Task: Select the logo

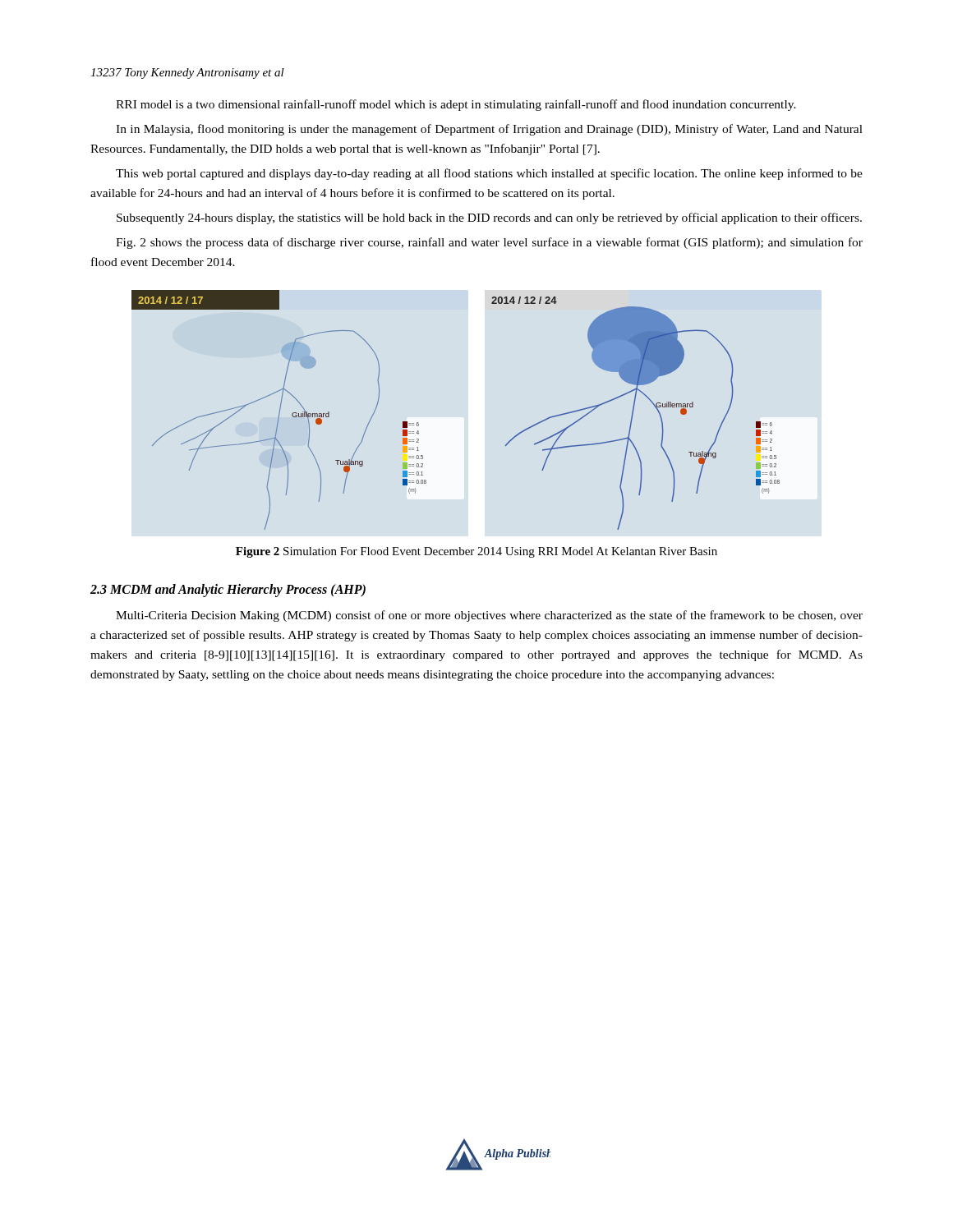Action: pyautogui.click(x=476, y=1156)
